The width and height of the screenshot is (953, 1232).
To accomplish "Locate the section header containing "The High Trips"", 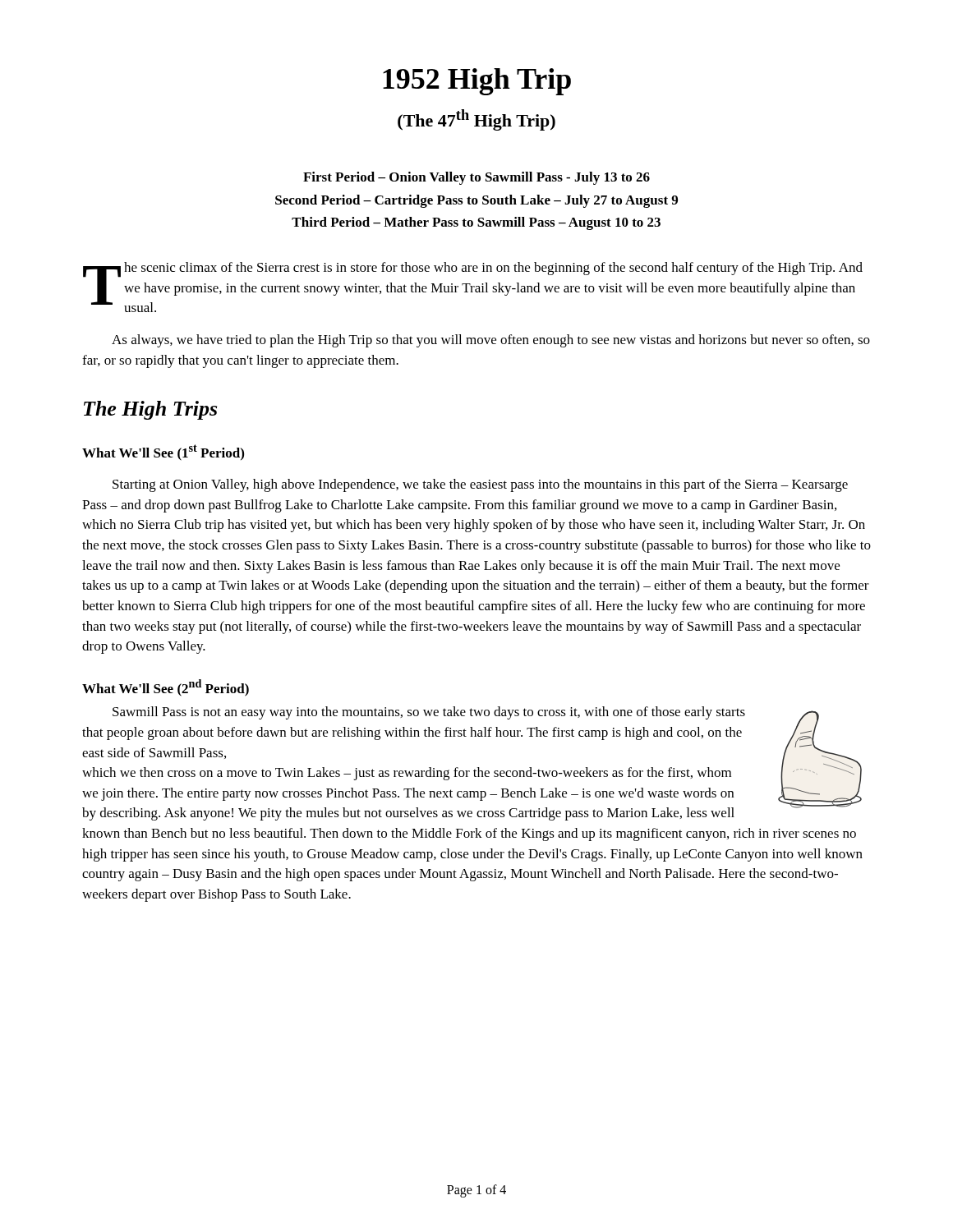I will point(150,409).
